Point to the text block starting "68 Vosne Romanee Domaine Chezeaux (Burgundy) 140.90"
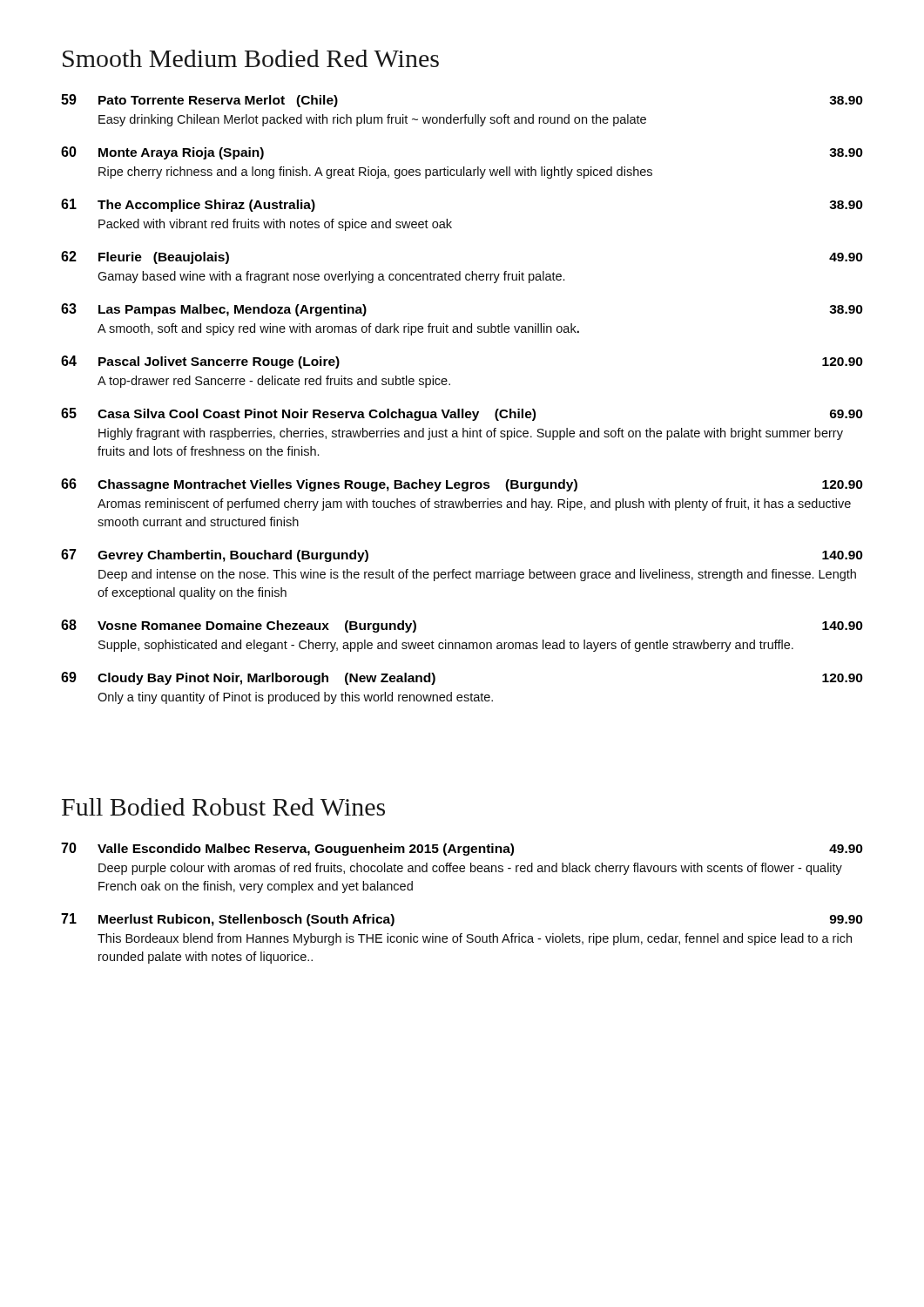This screenshot has width=924, height=1307. (462, 636)
